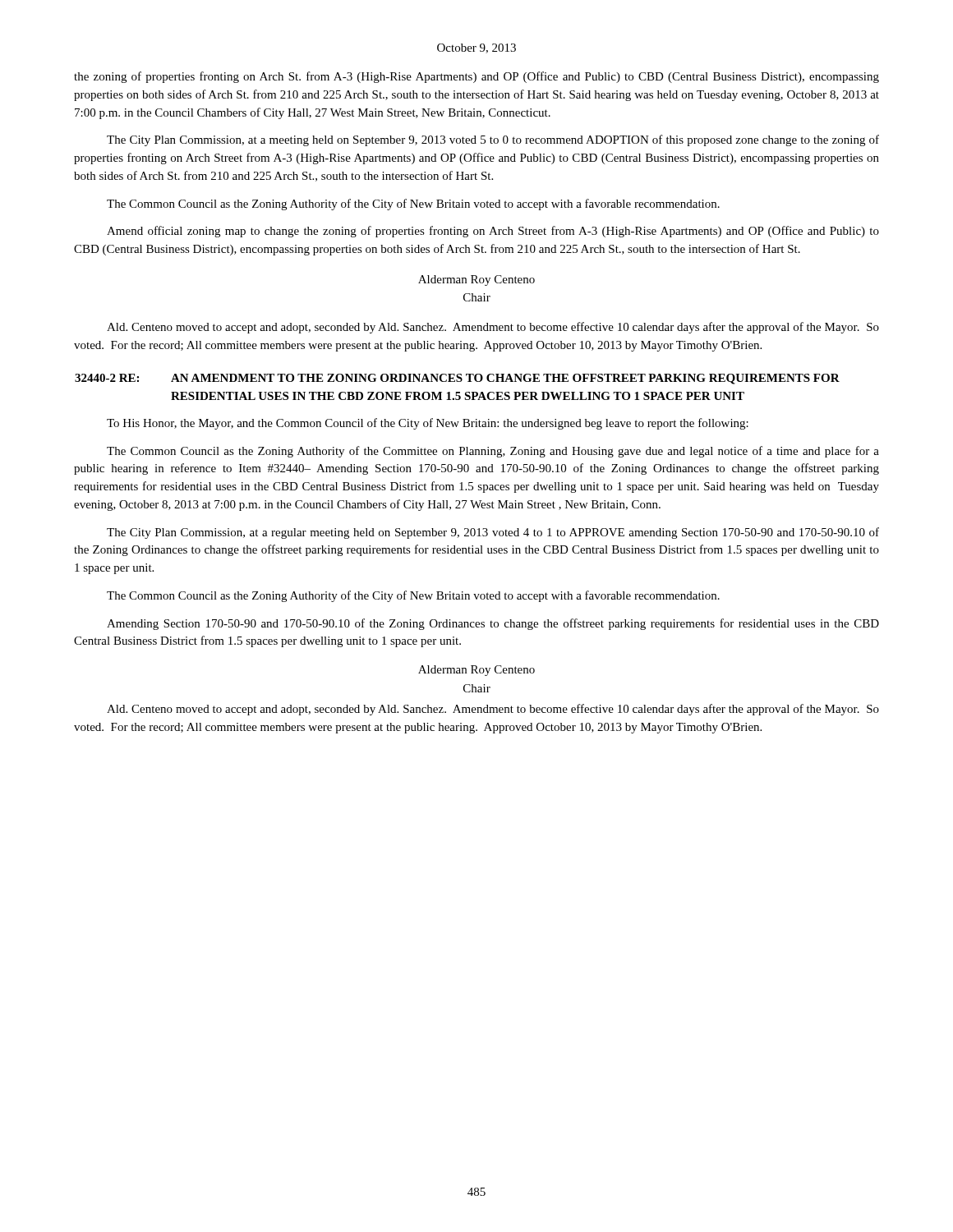This screenshot has width=953, height=1232.
Task: Point to the element starting "The City Plan Commission, at a meeting"
Action: [x=476, y=158]
